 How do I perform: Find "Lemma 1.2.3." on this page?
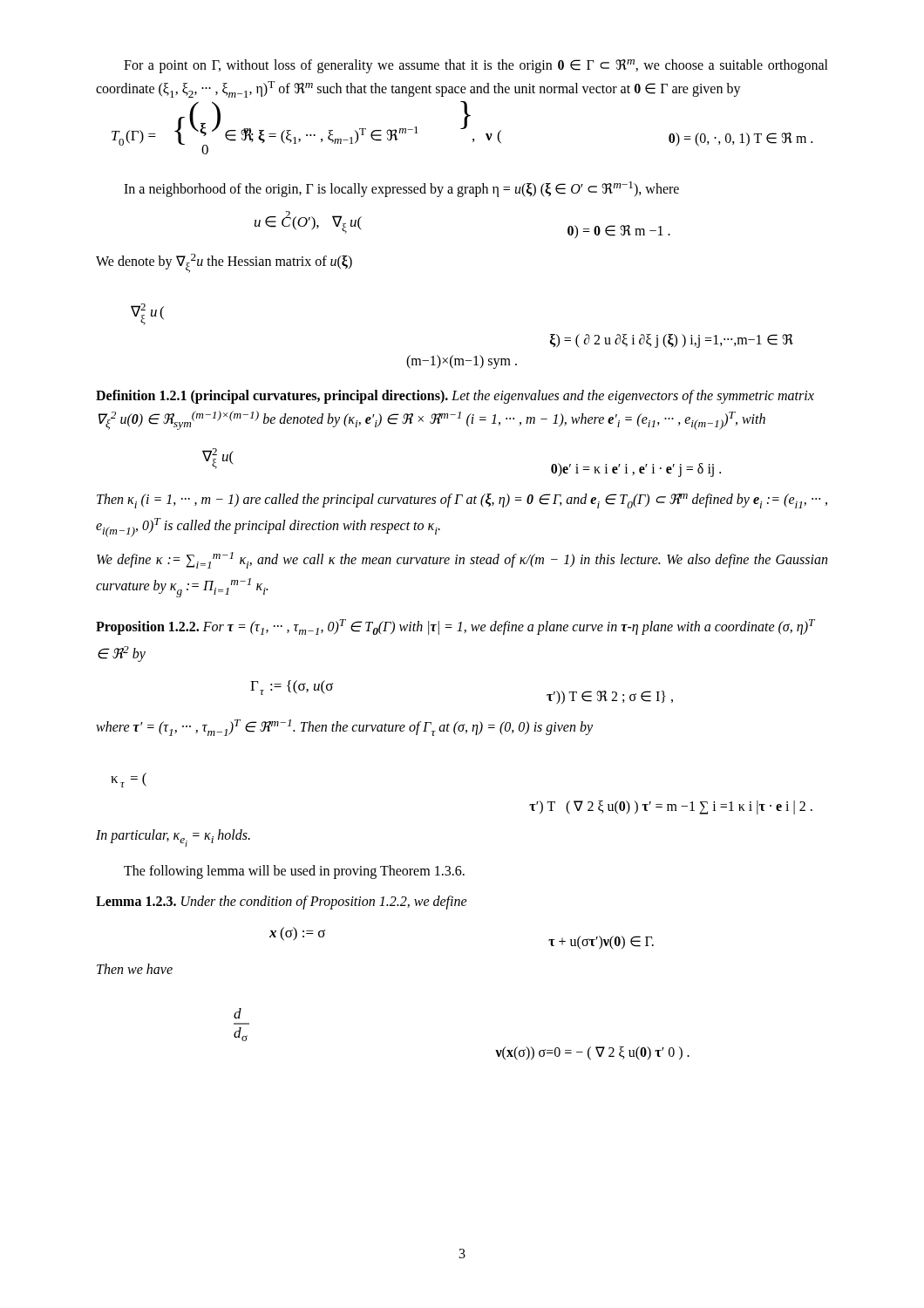[x=136, y=901]
